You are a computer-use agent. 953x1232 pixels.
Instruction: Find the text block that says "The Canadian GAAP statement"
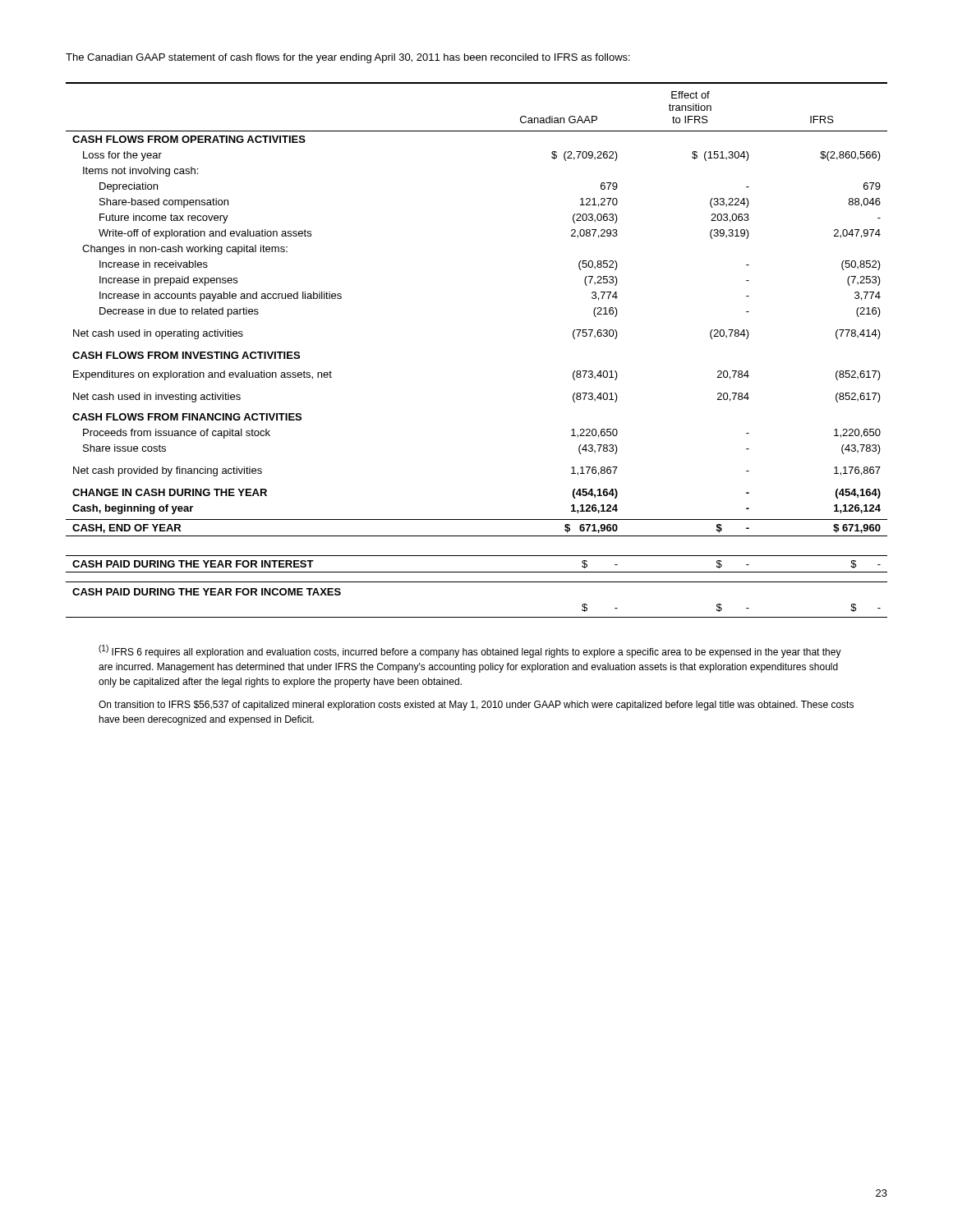(348, 57)
